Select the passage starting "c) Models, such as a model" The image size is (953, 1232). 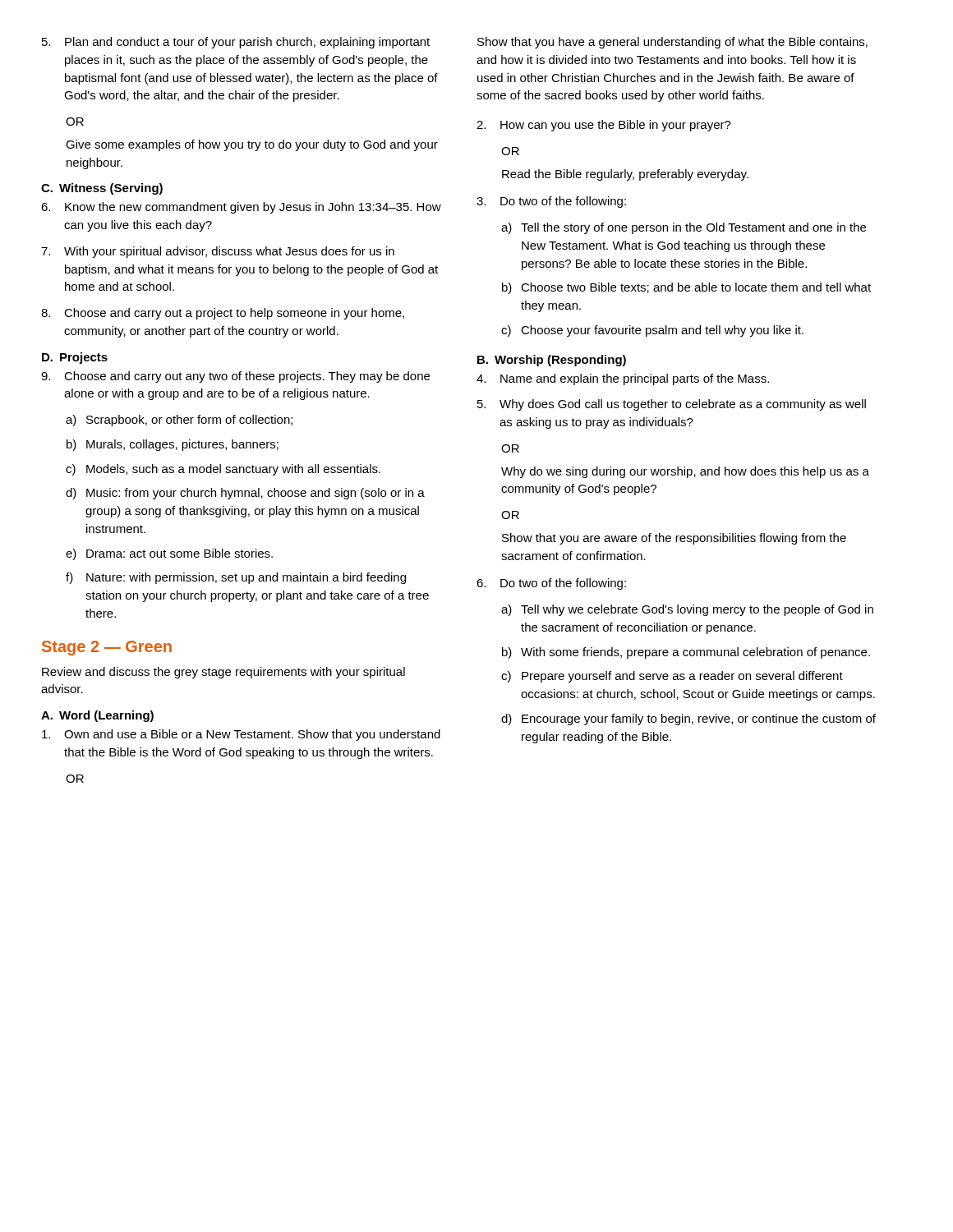point(224,468)
